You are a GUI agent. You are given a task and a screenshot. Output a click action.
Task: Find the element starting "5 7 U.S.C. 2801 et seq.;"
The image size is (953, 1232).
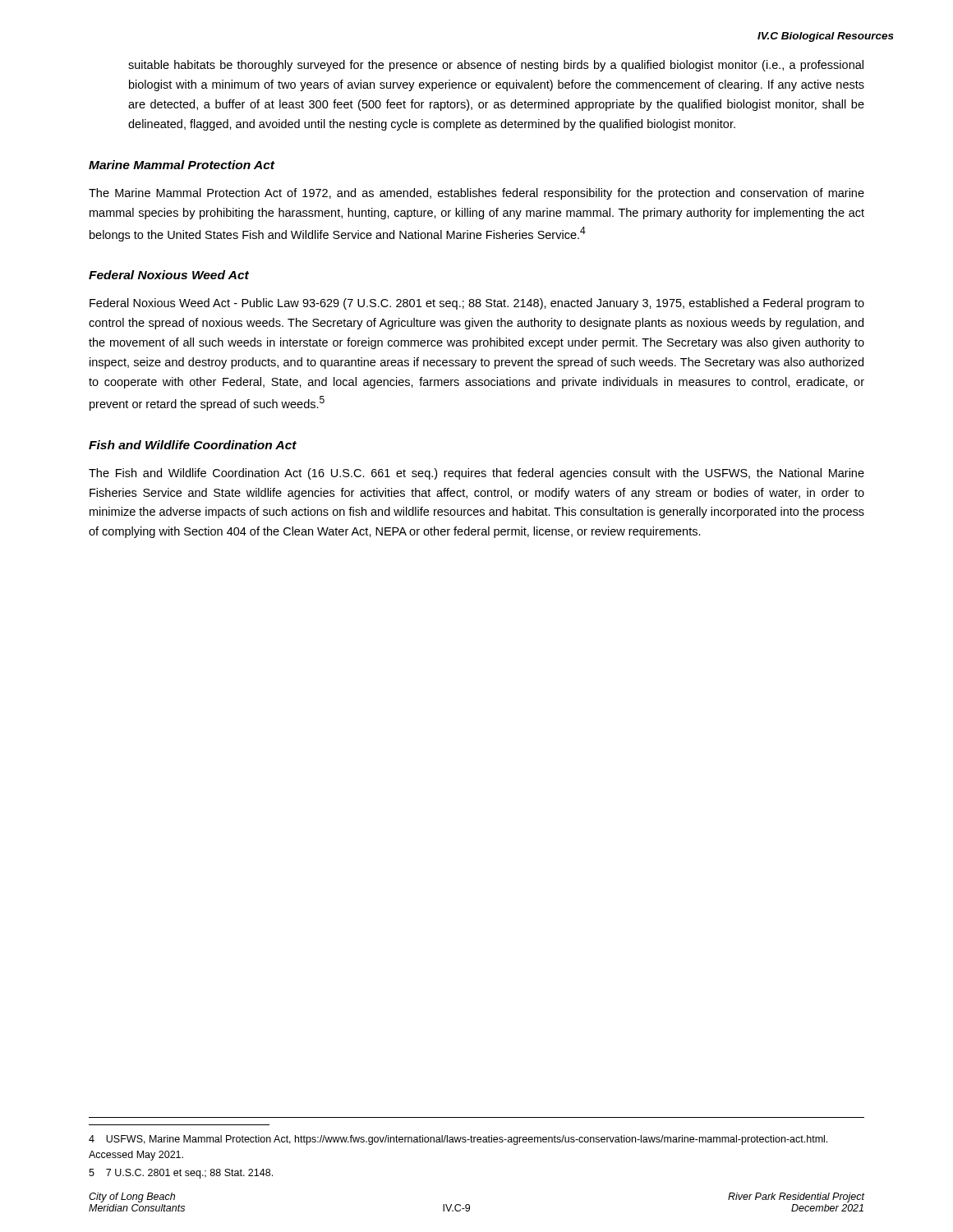[x=181, y=1173]
